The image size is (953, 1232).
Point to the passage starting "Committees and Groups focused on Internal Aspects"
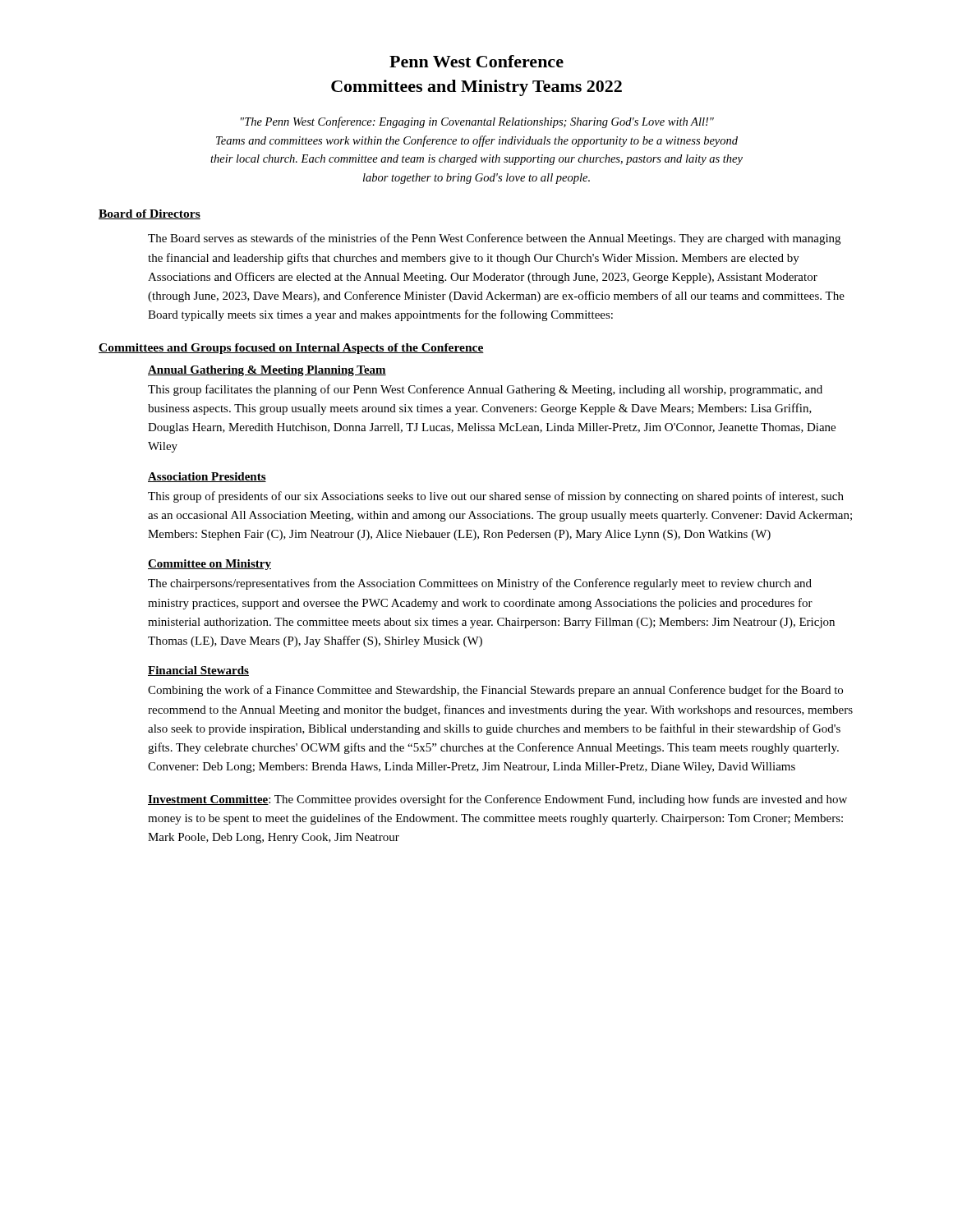tap(291, 347)
